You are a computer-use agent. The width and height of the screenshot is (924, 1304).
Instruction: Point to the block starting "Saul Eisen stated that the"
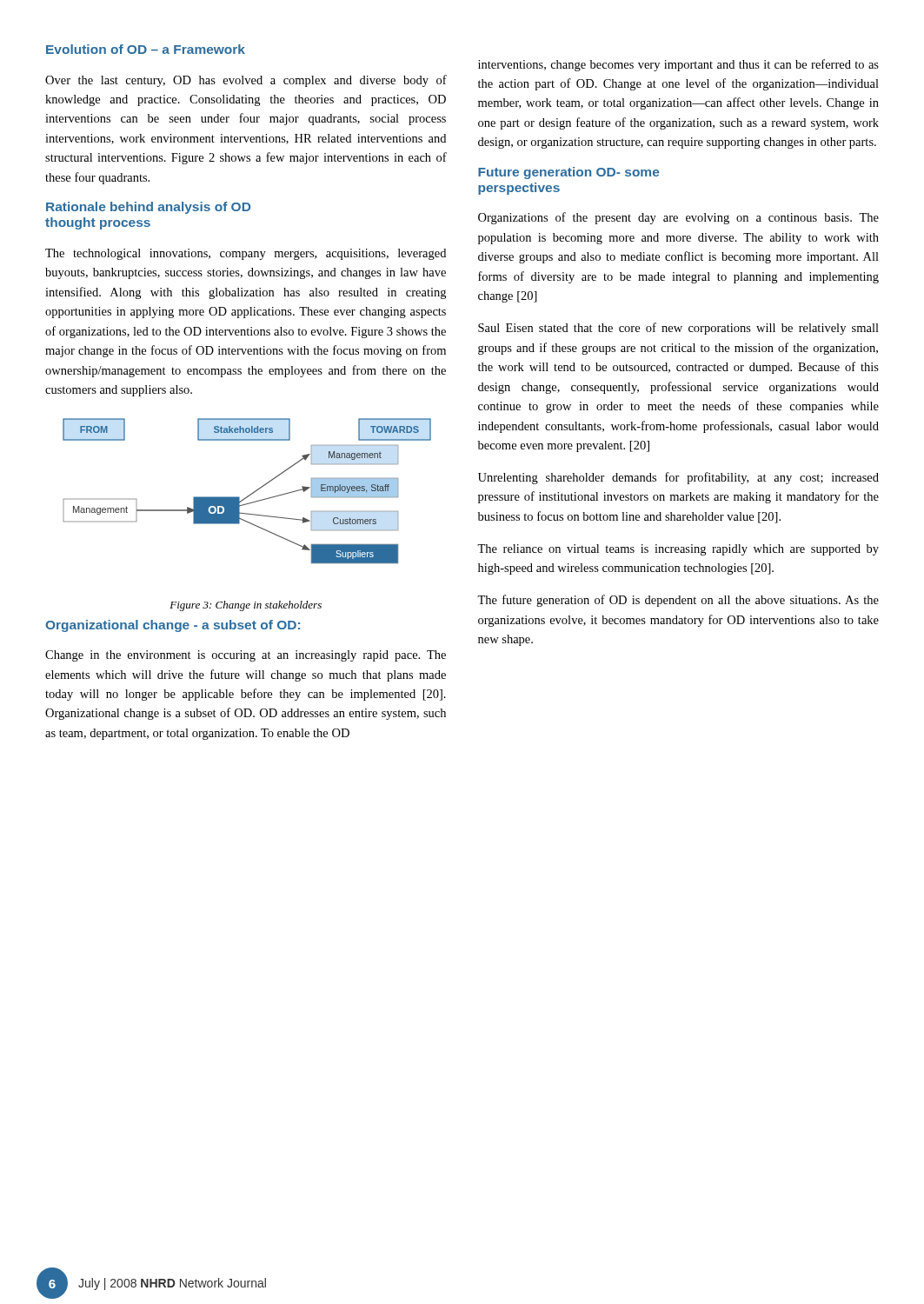coord(678,387)
